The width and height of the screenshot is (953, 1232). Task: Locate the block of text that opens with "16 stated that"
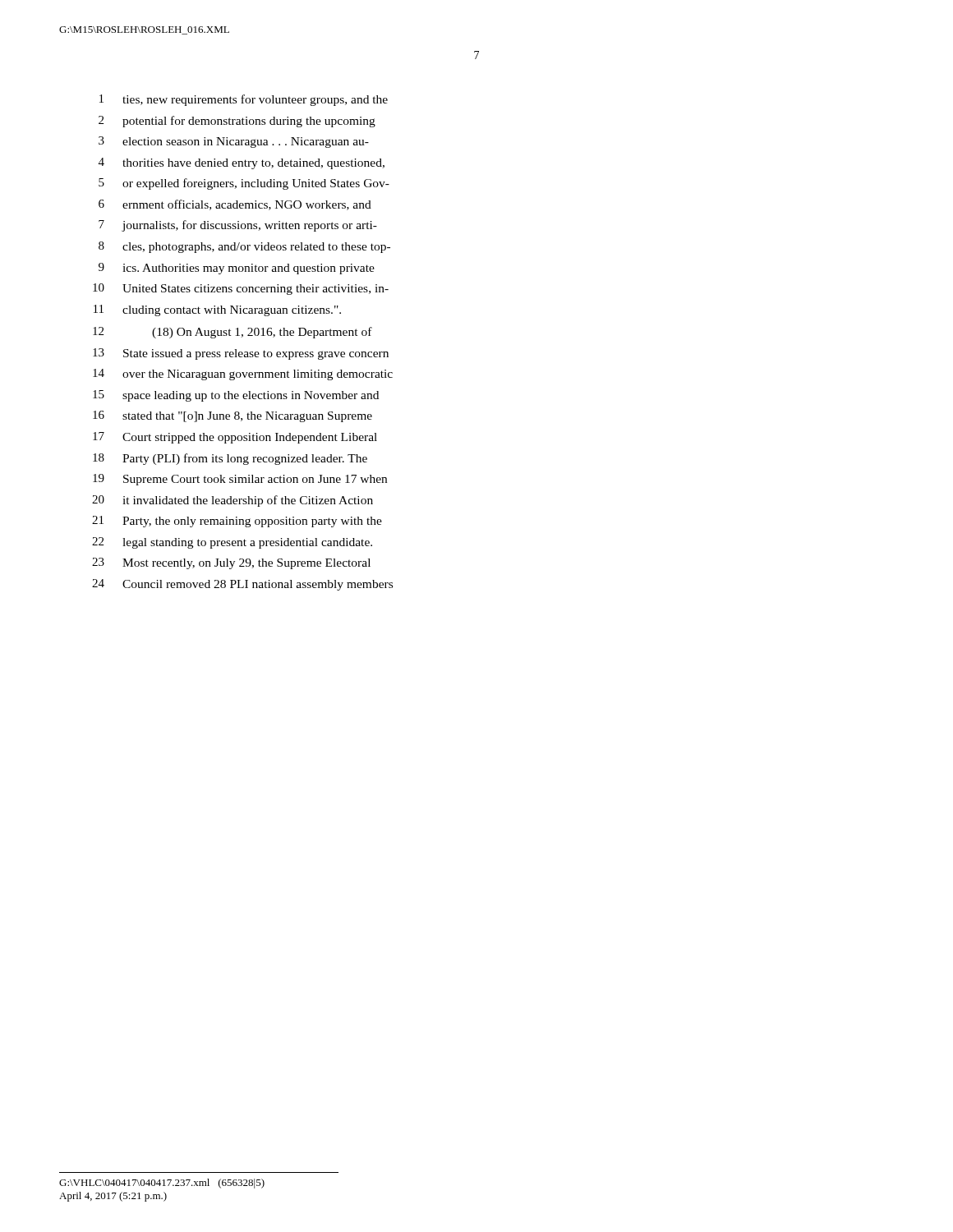[232, 416]
